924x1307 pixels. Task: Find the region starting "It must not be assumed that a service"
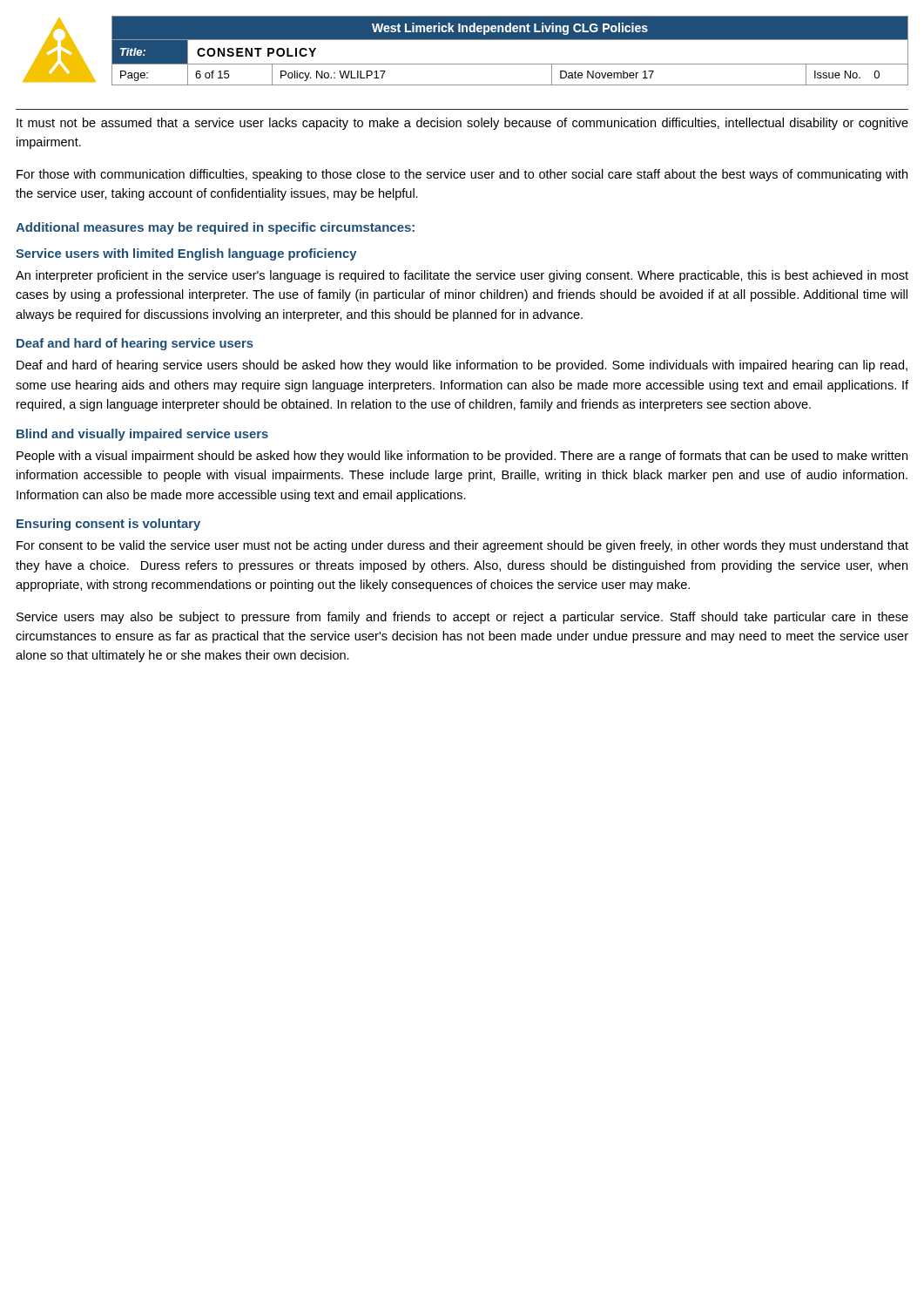coord(462,133)
